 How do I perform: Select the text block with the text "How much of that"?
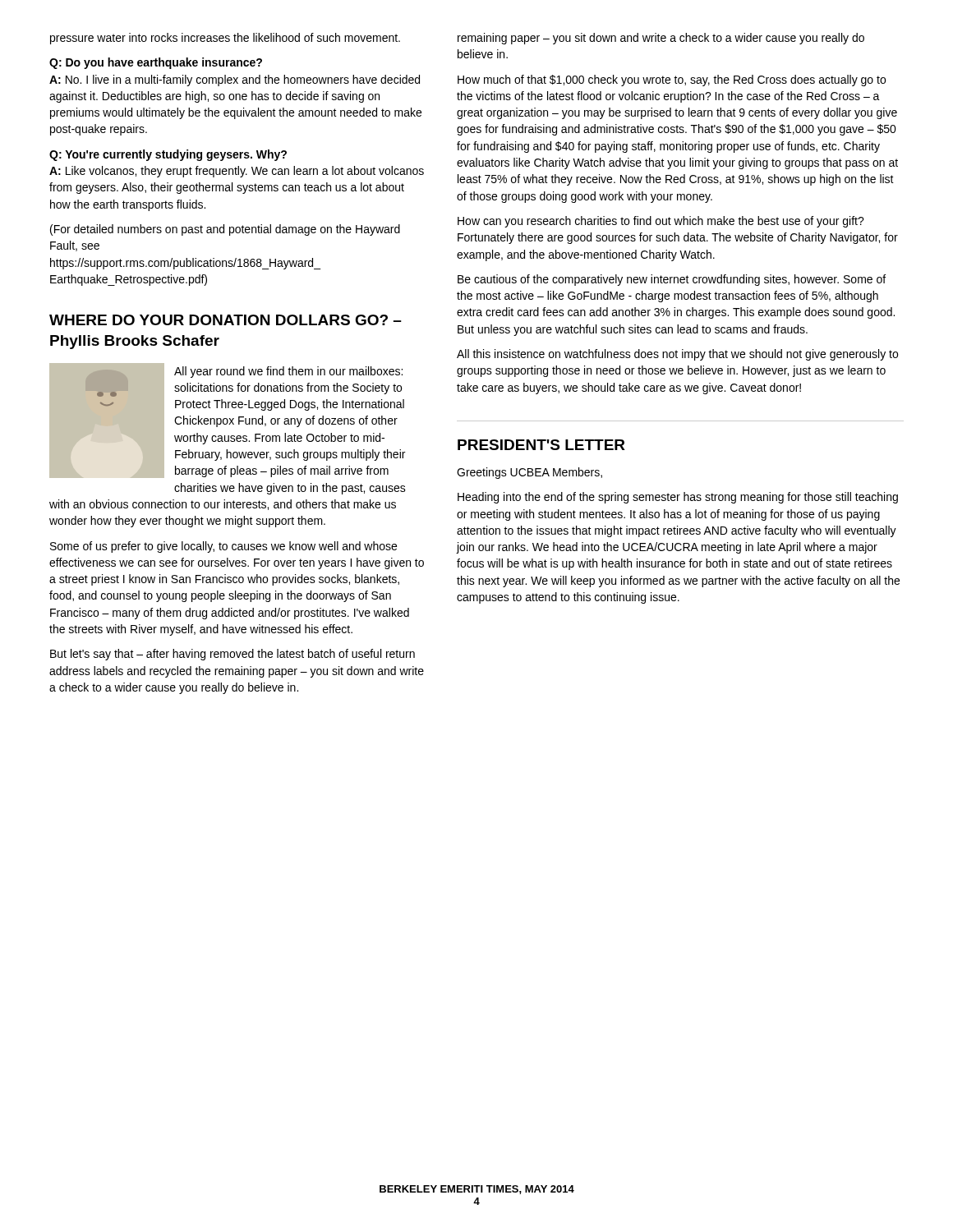(x=680, y=138)
